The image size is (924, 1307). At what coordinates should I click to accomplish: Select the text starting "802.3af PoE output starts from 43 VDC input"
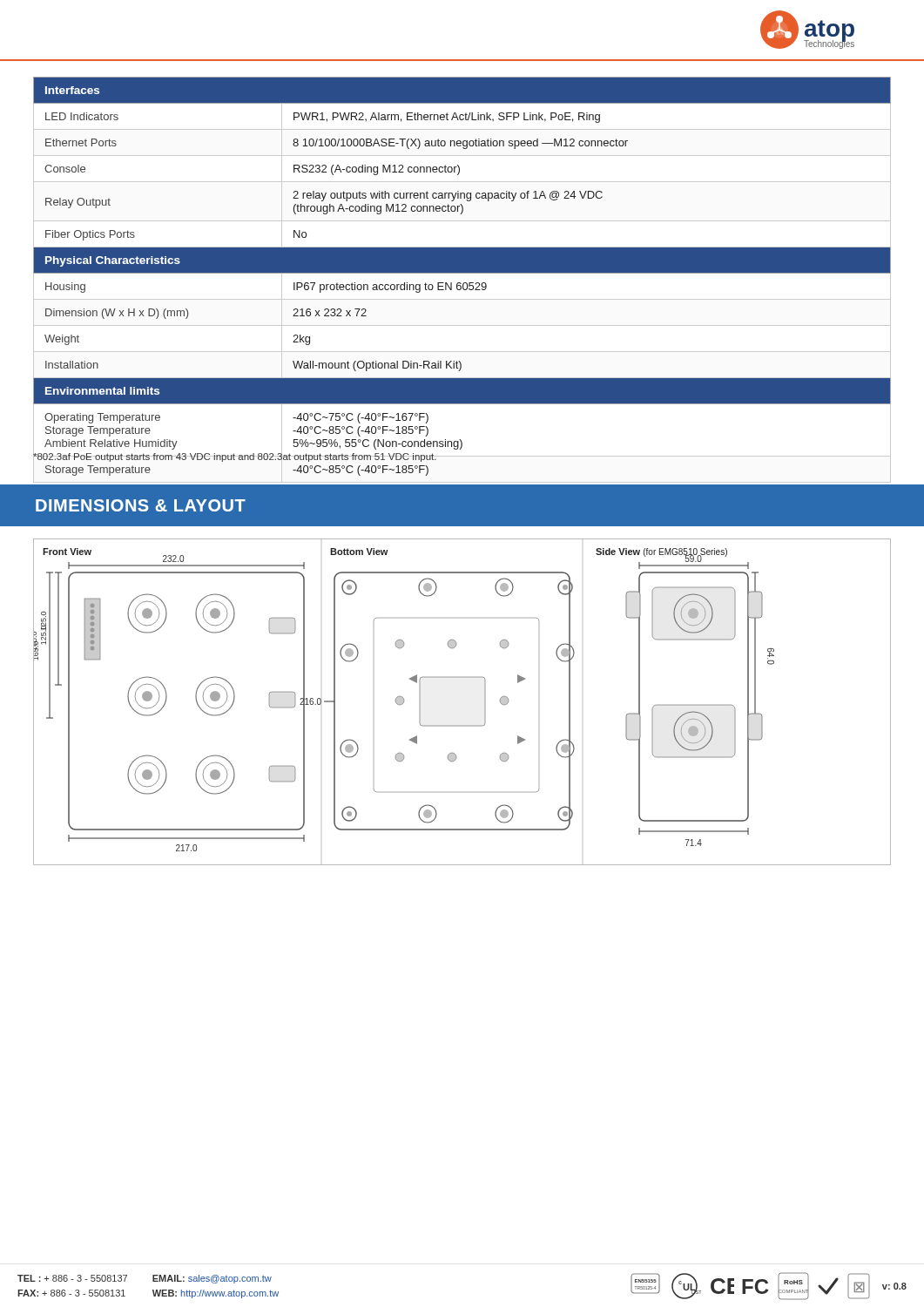[x=235, y=457]
